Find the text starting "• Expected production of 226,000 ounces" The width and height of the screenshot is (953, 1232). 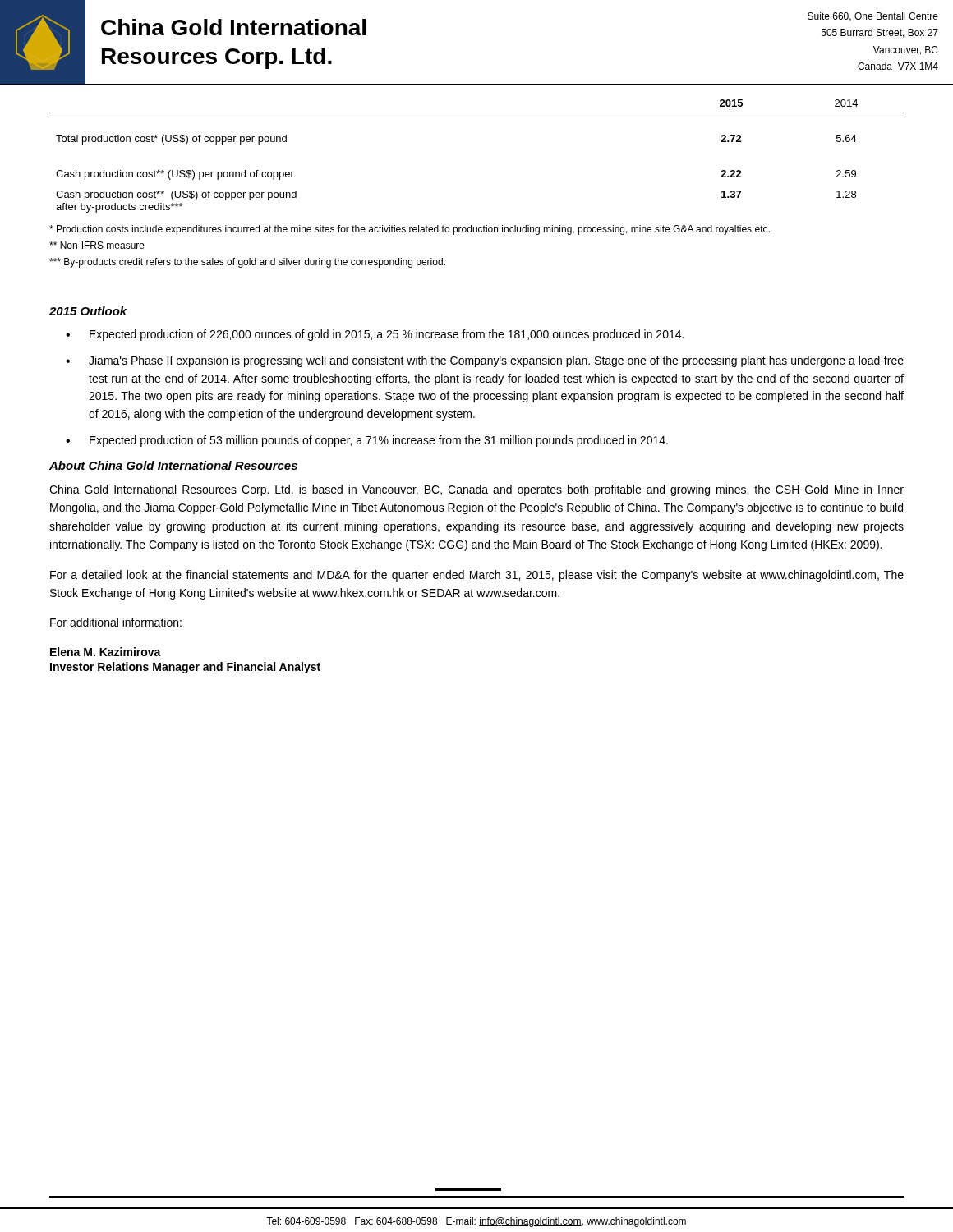point(485,335)
